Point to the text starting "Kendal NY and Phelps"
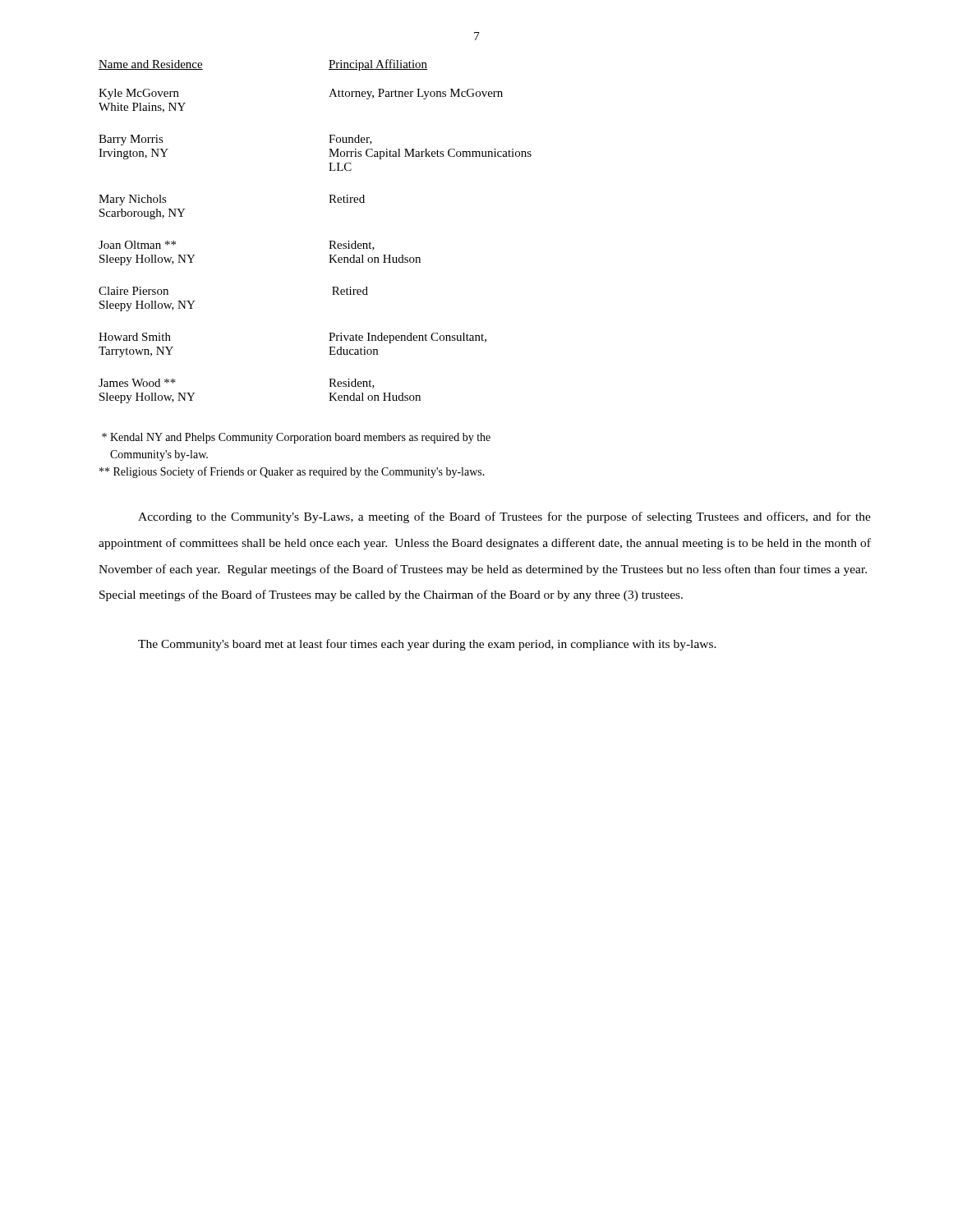 point(296,438)
